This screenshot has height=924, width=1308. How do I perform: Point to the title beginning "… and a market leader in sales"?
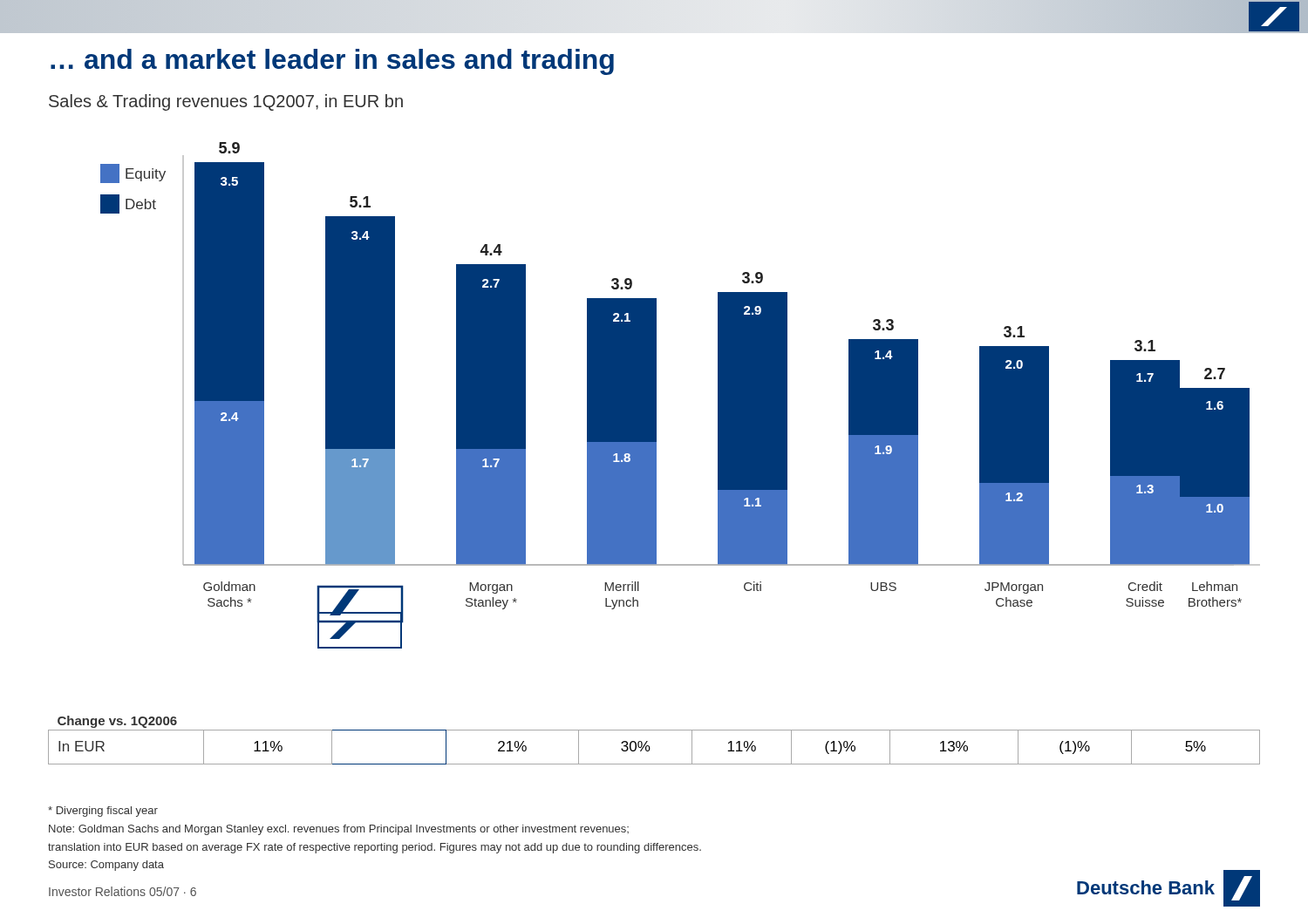coord(332,59)
